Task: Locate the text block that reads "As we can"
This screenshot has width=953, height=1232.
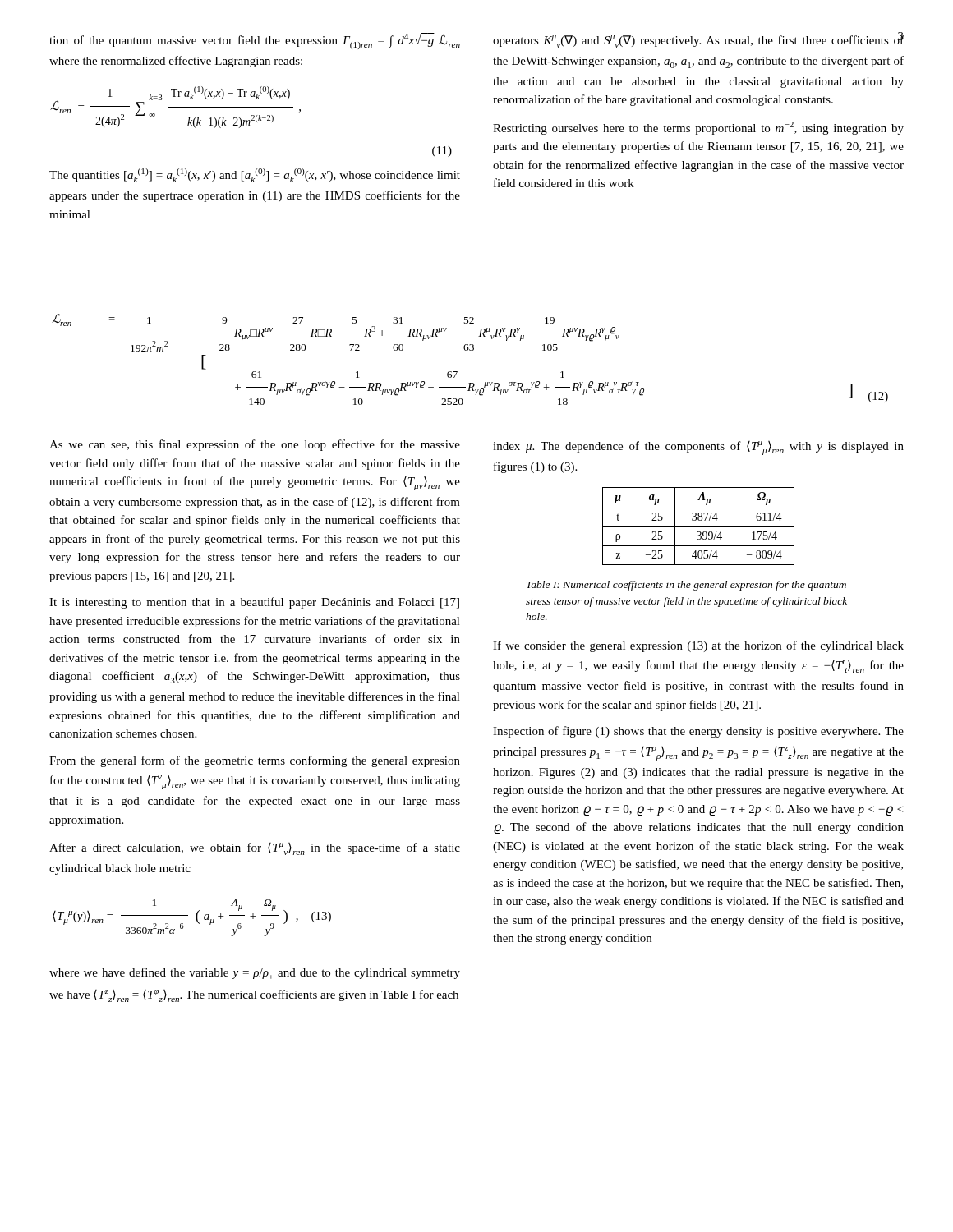Action: coord(255,510)
